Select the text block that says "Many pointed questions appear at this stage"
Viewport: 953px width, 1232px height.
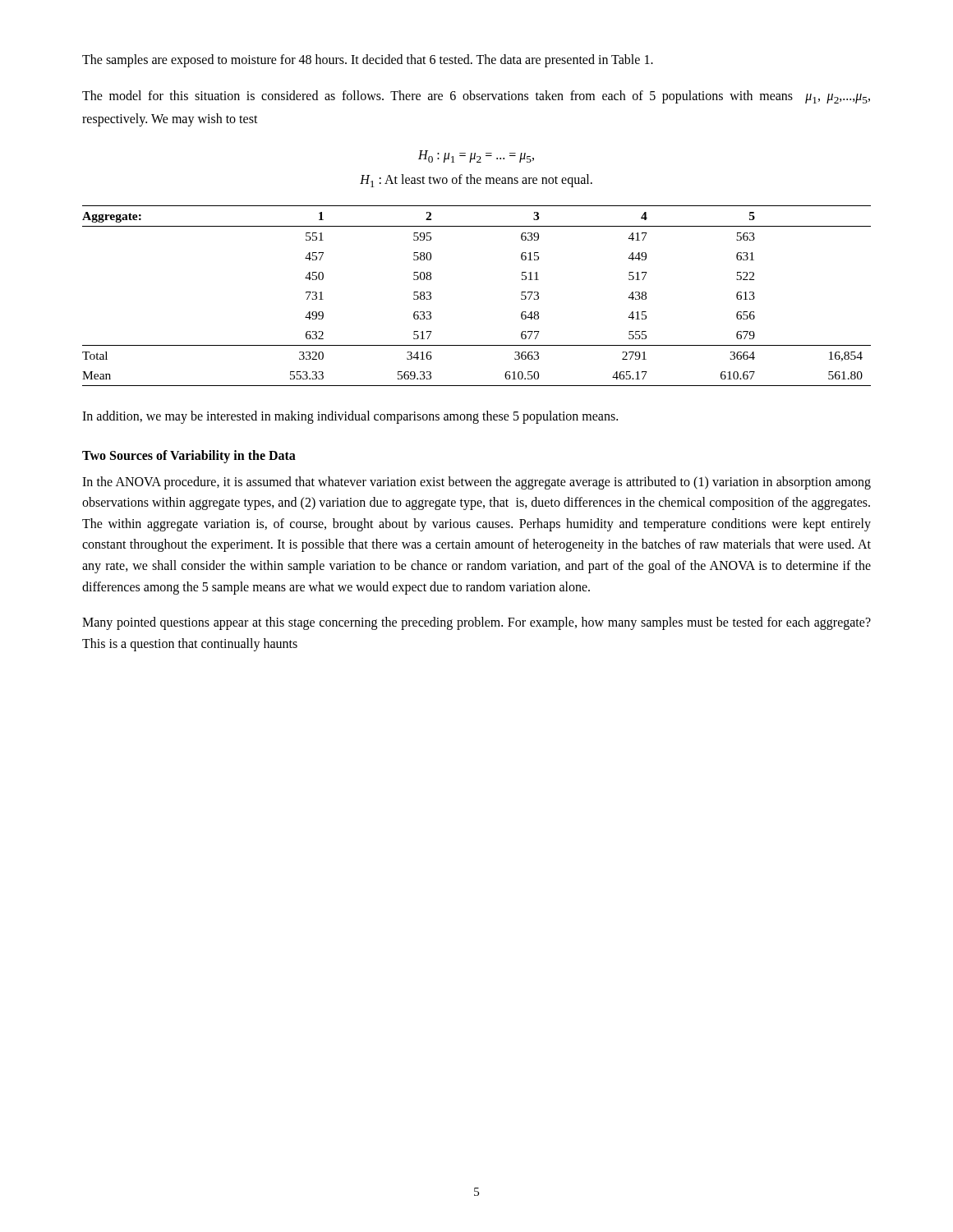tap(476, 633)
